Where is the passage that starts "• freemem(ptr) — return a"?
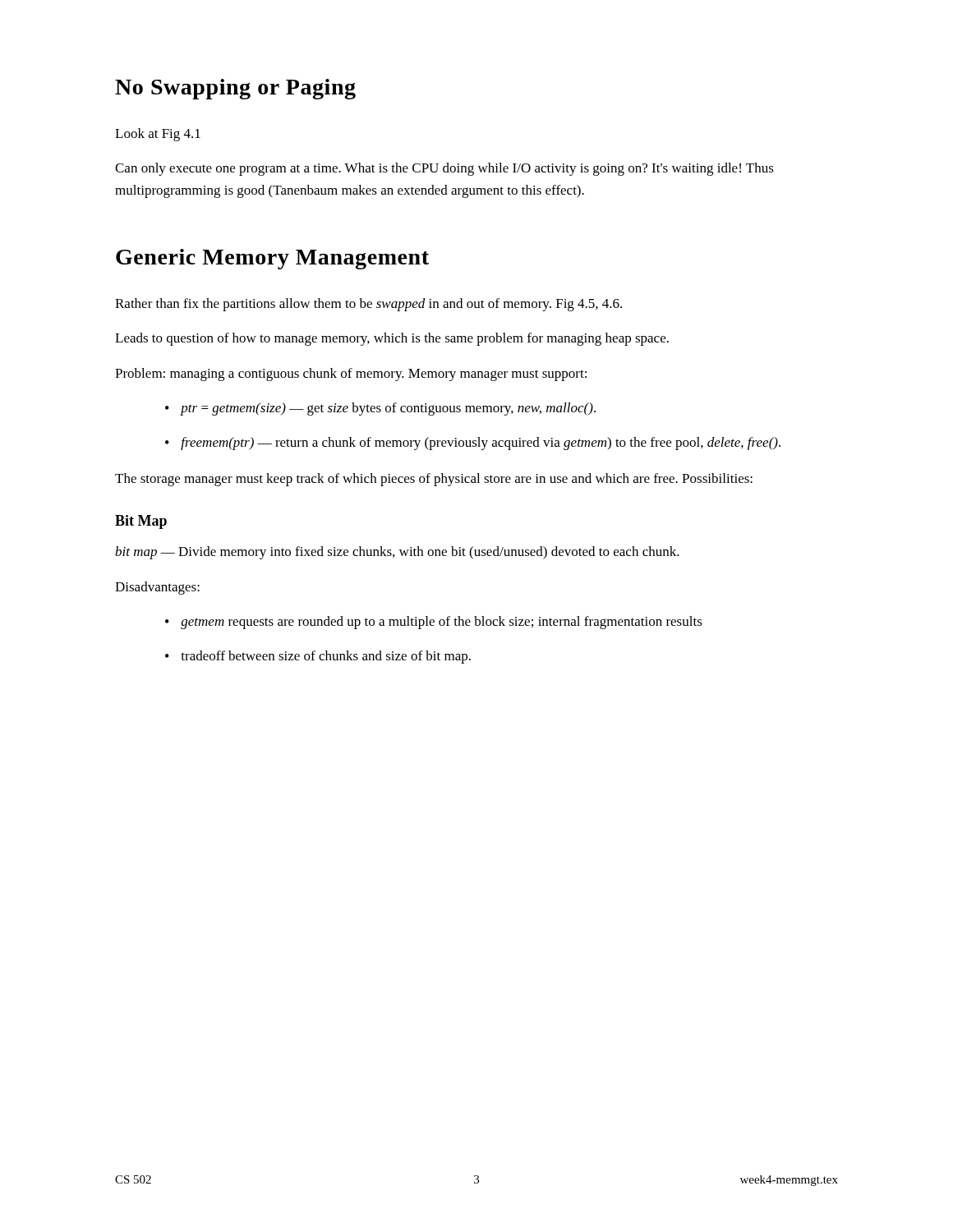This screenshot has height=1232, width=953. (501, 443)
